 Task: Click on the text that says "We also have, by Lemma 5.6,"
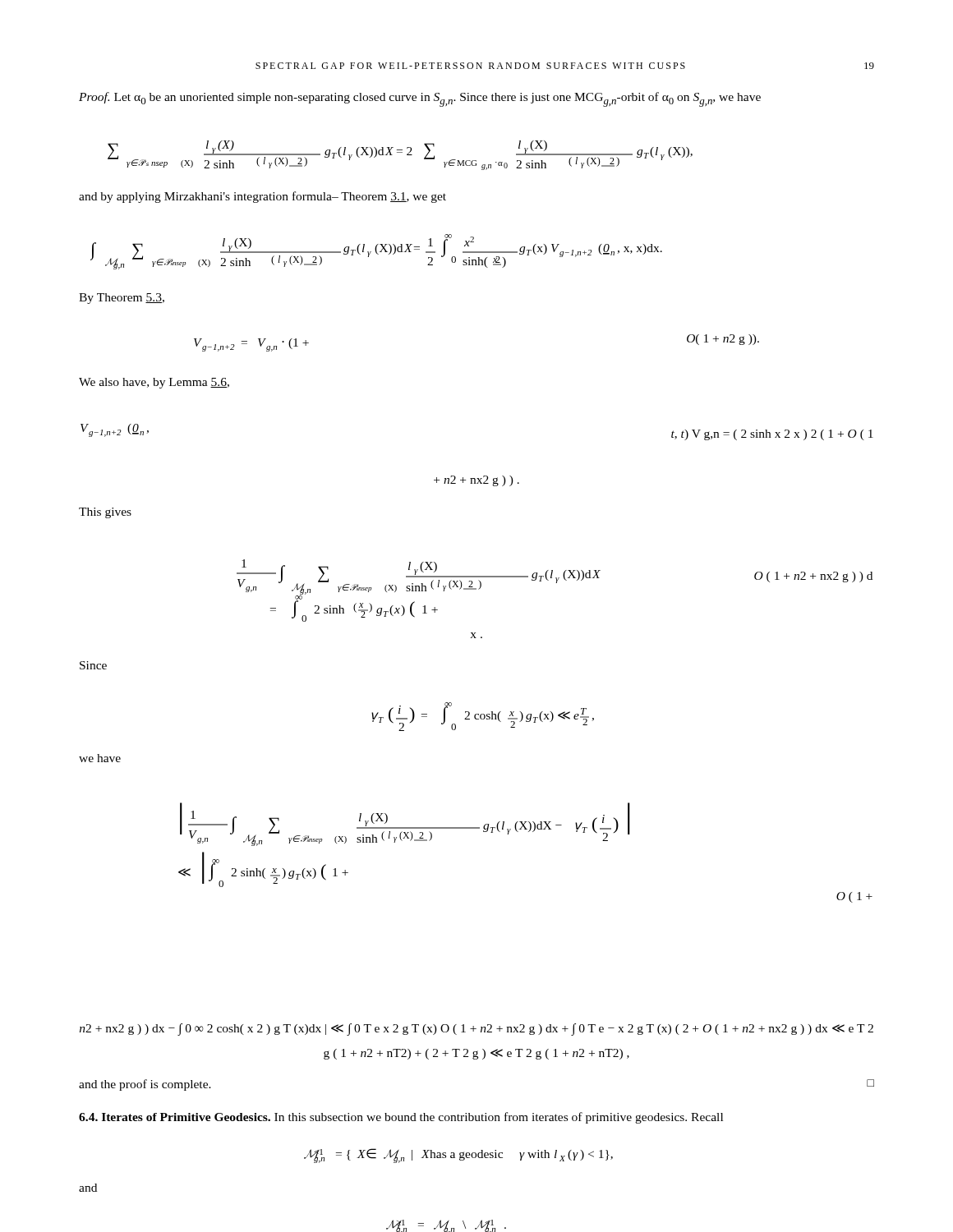154,383
